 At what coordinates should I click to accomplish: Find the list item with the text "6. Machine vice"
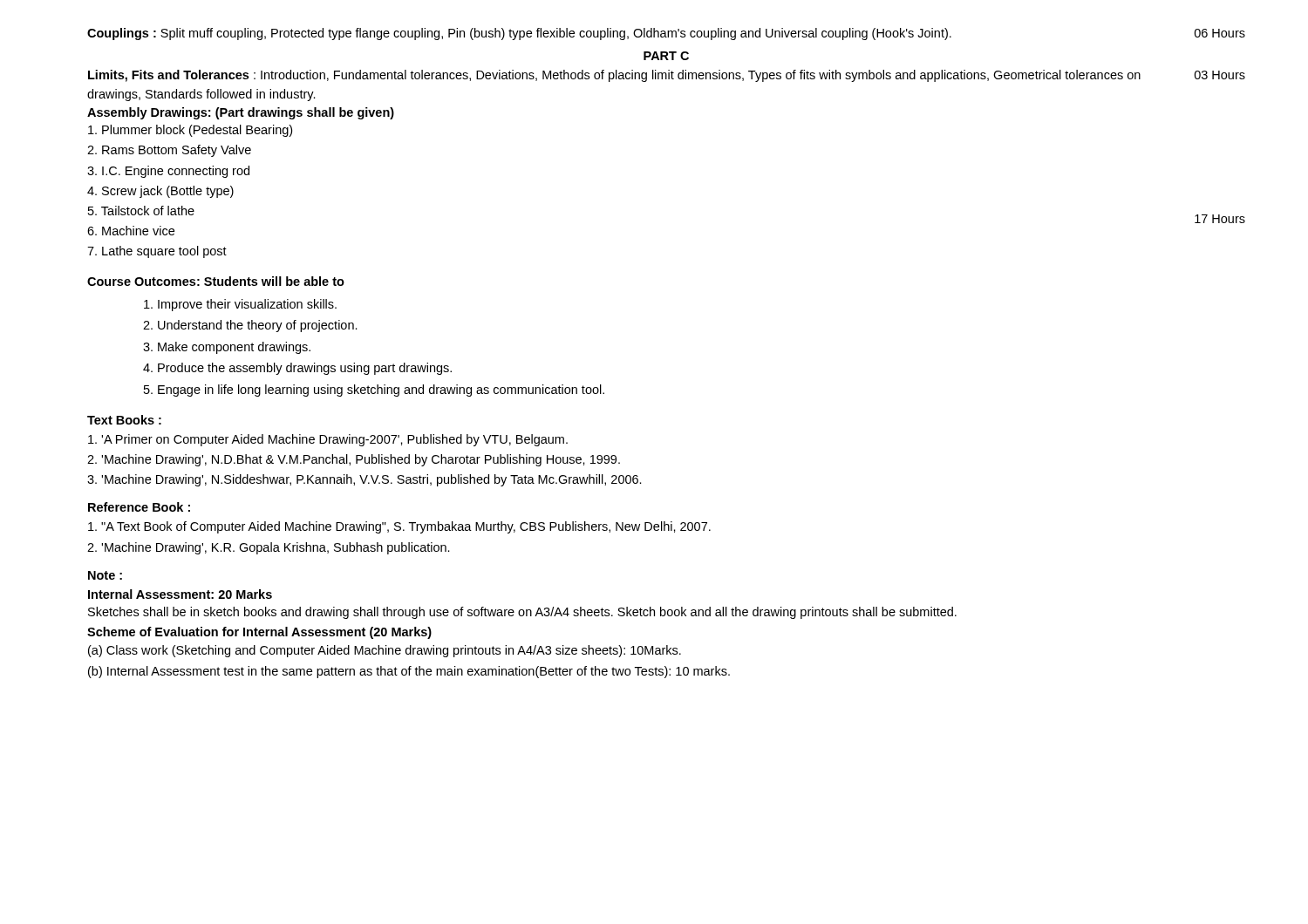pyautogui.click(x=131, y=231)
